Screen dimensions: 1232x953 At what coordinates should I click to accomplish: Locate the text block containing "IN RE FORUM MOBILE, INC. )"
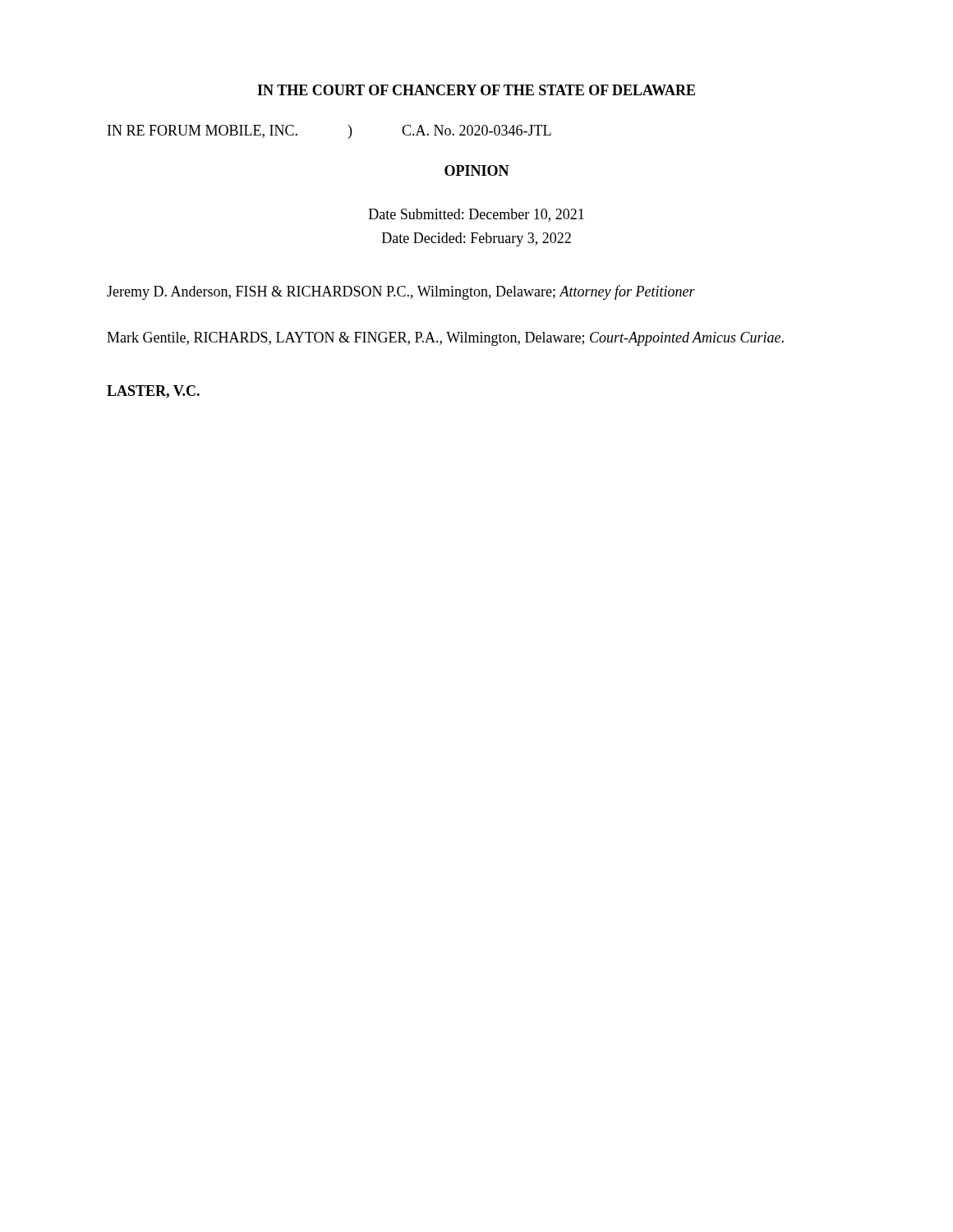point(211,132)
